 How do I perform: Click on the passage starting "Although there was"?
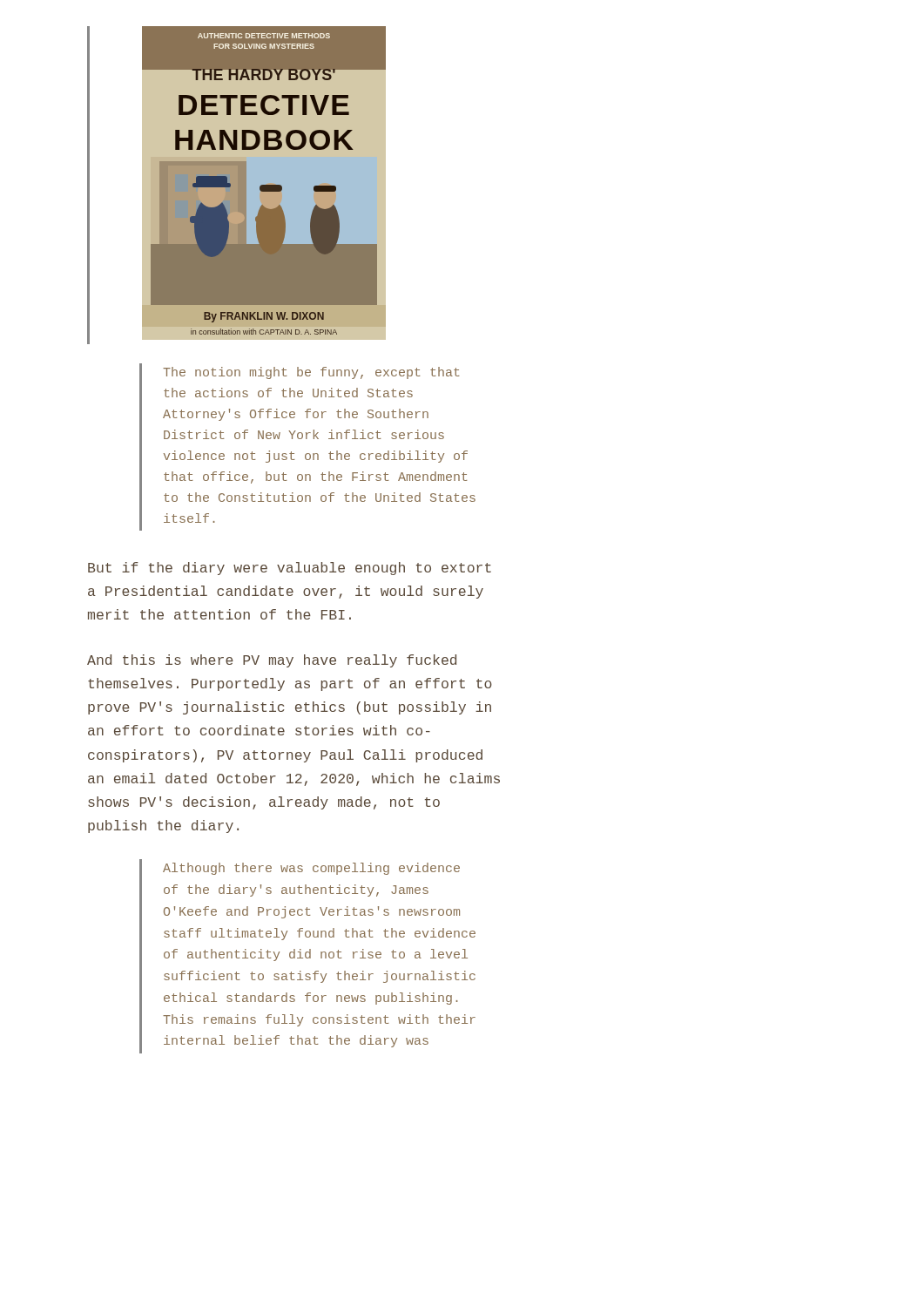coord(311,869)
